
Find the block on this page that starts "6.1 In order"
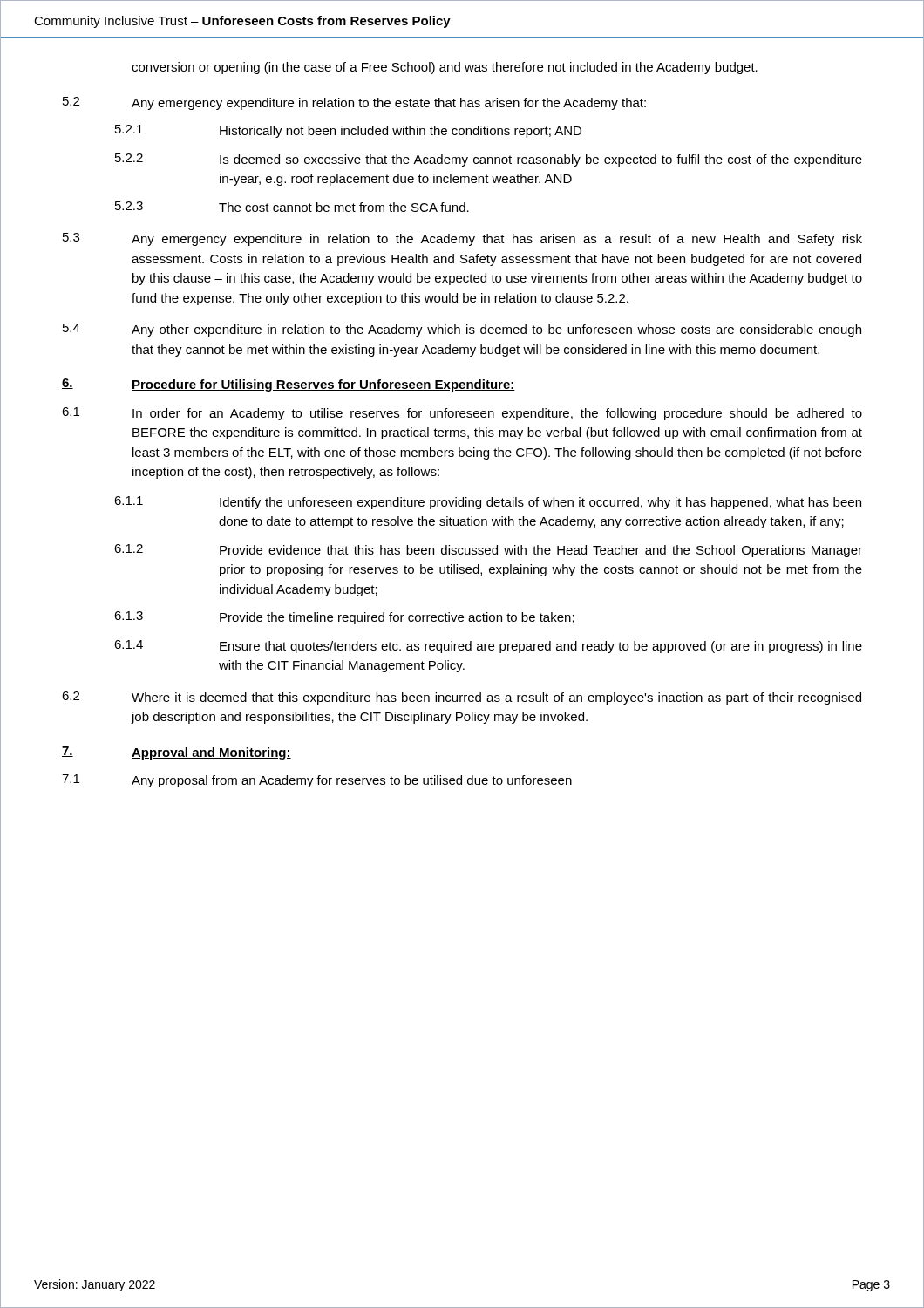click(462, 442)
